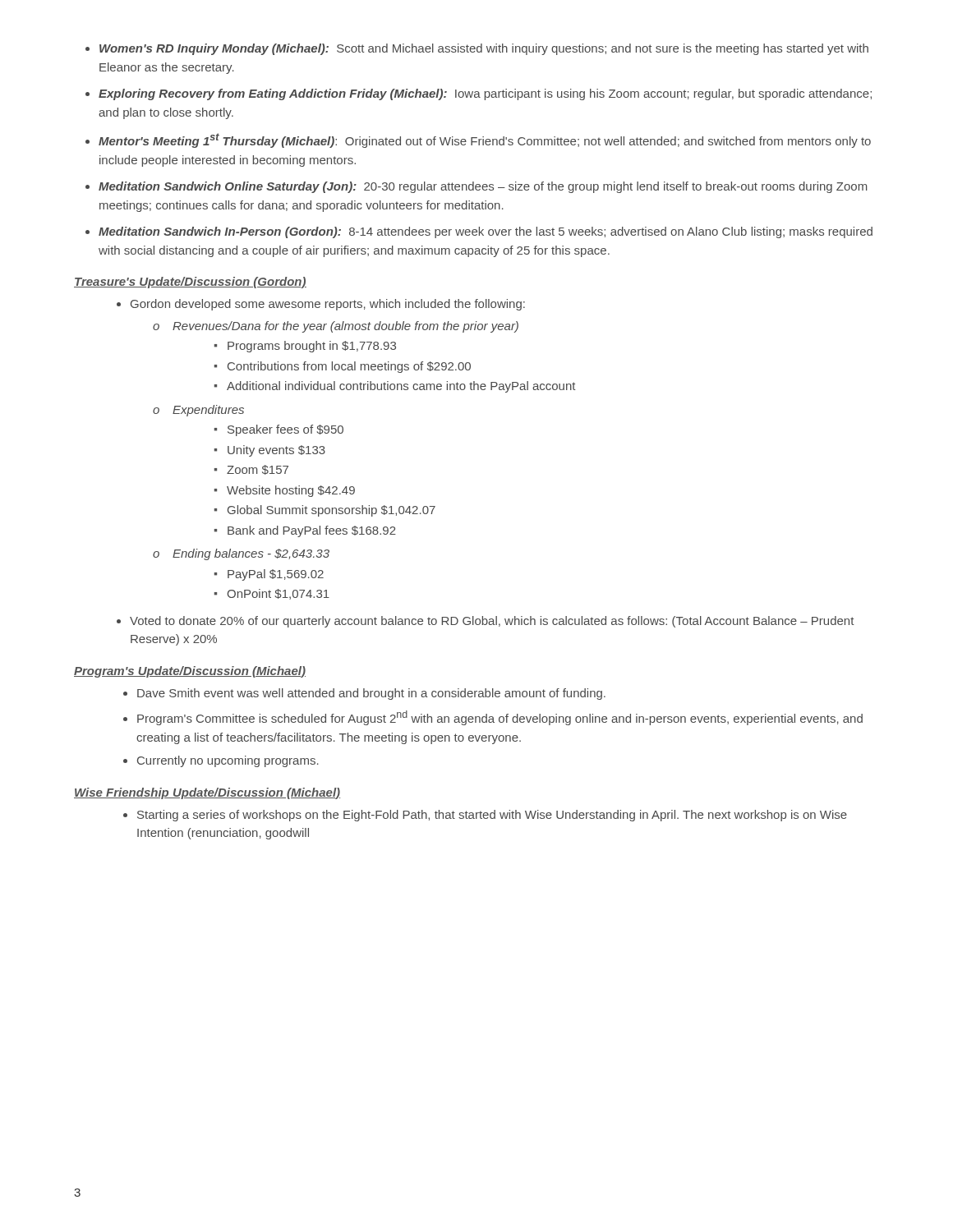Find the text block starting "Wise Friendship Update/Discussion (Michael)"
Screen dimensions: 1232x953
[207, 792]
